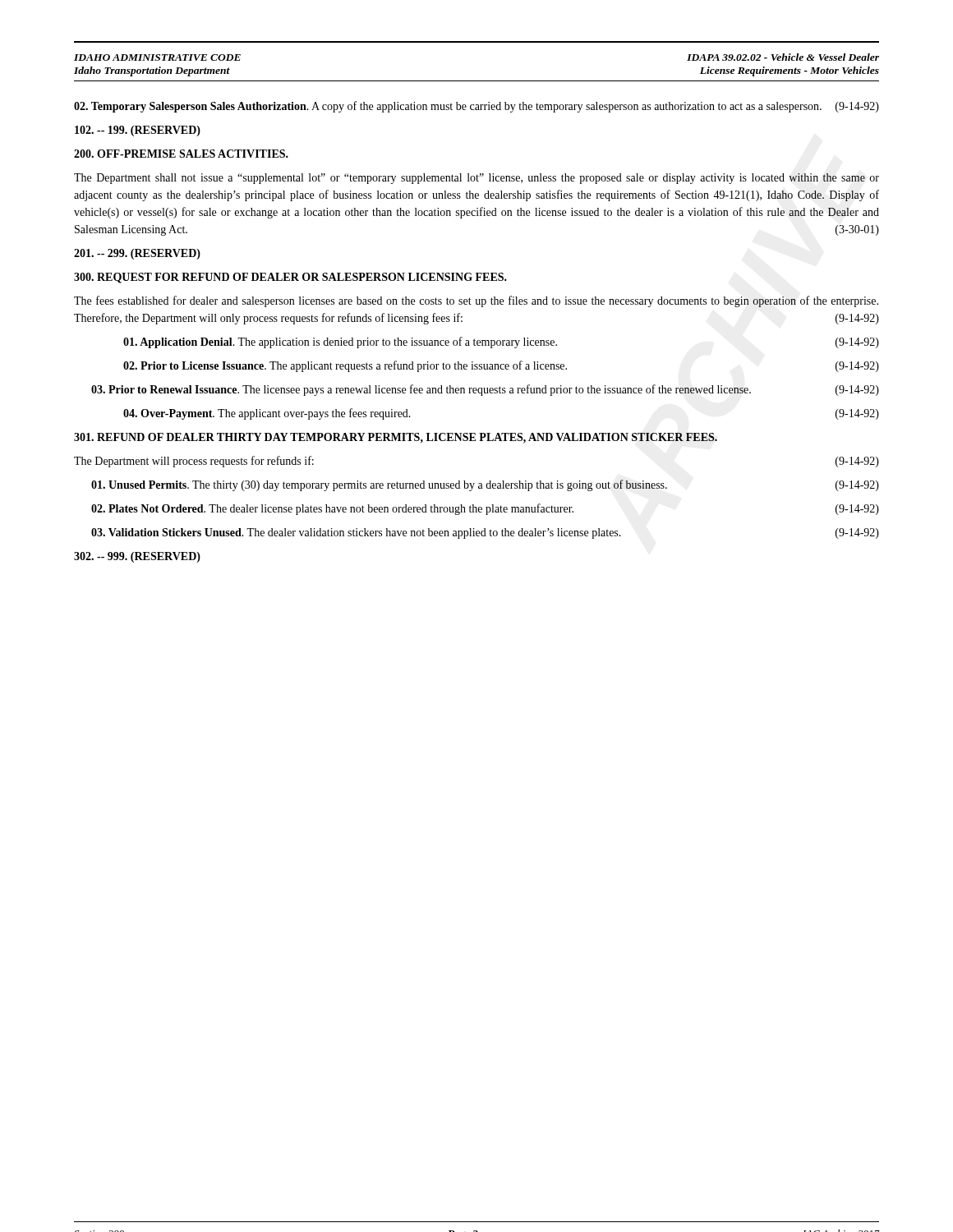Find the list item that reads "01. Application Denial. The application is denied"
Image resolution: width=953 pixels, height=1232 pixels.
click(501, 342)
